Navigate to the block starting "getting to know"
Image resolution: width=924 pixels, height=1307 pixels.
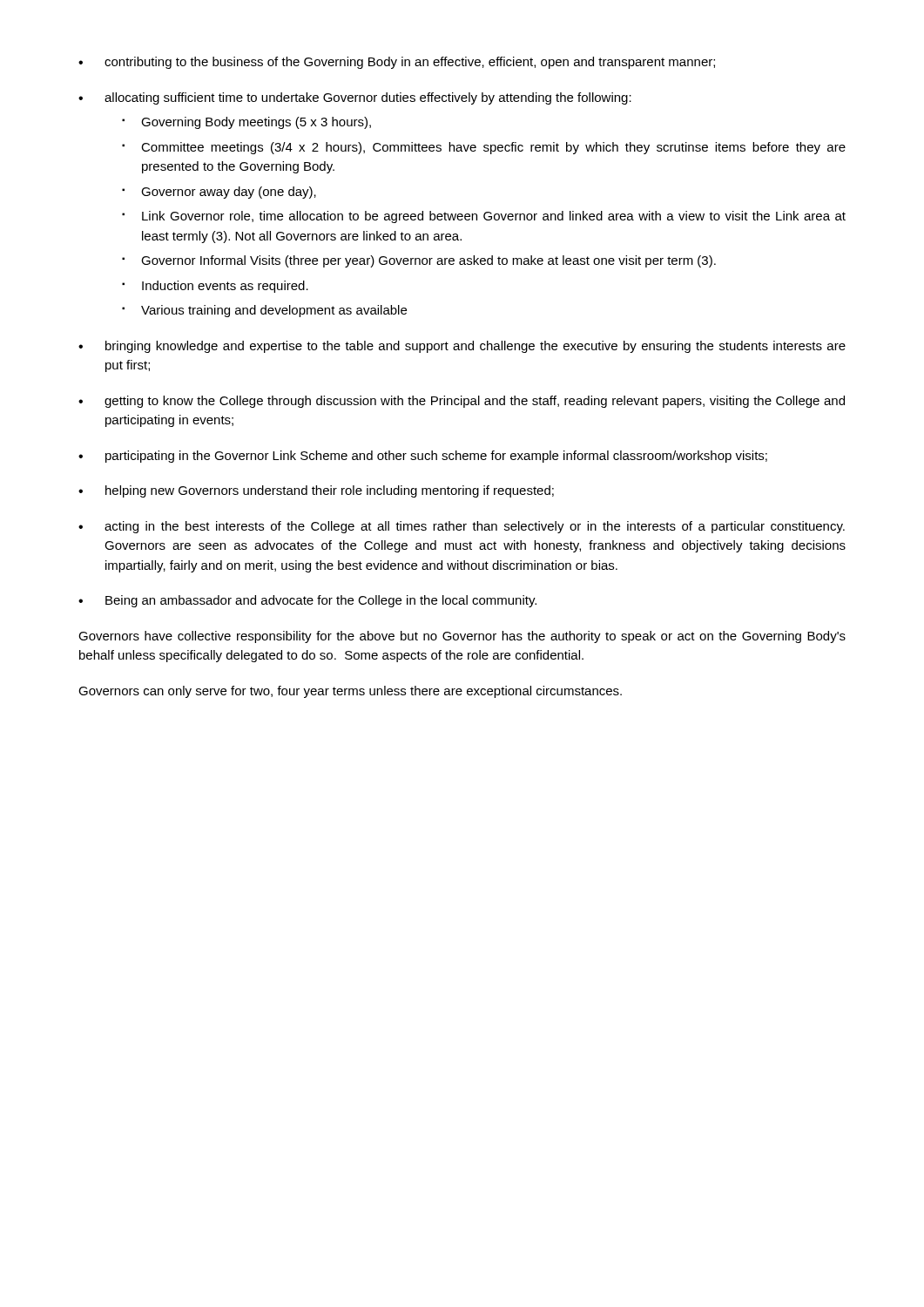(x=475, y=410)
